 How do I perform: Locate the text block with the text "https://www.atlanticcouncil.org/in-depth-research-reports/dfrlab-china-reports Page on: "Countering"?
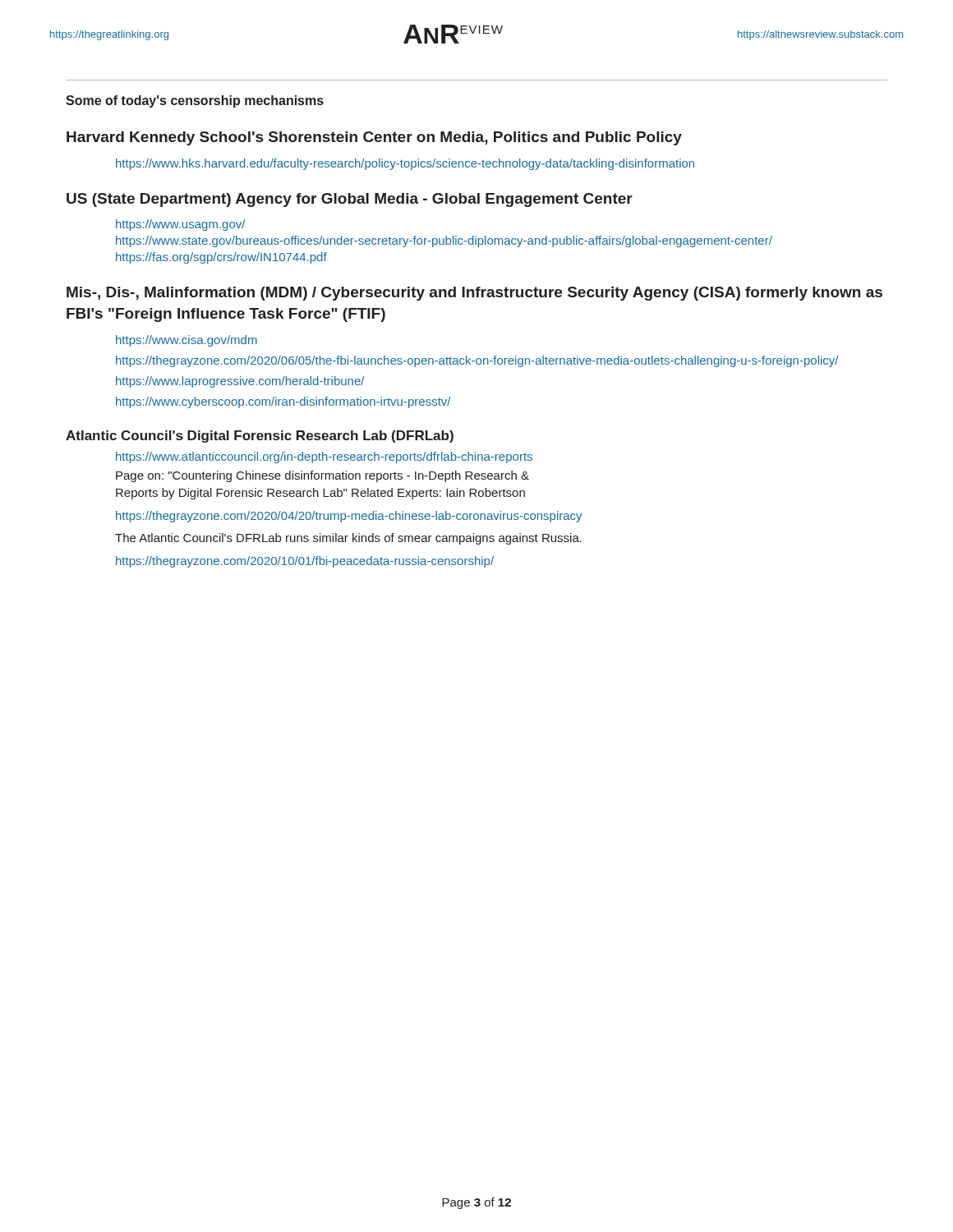point(501,475)
